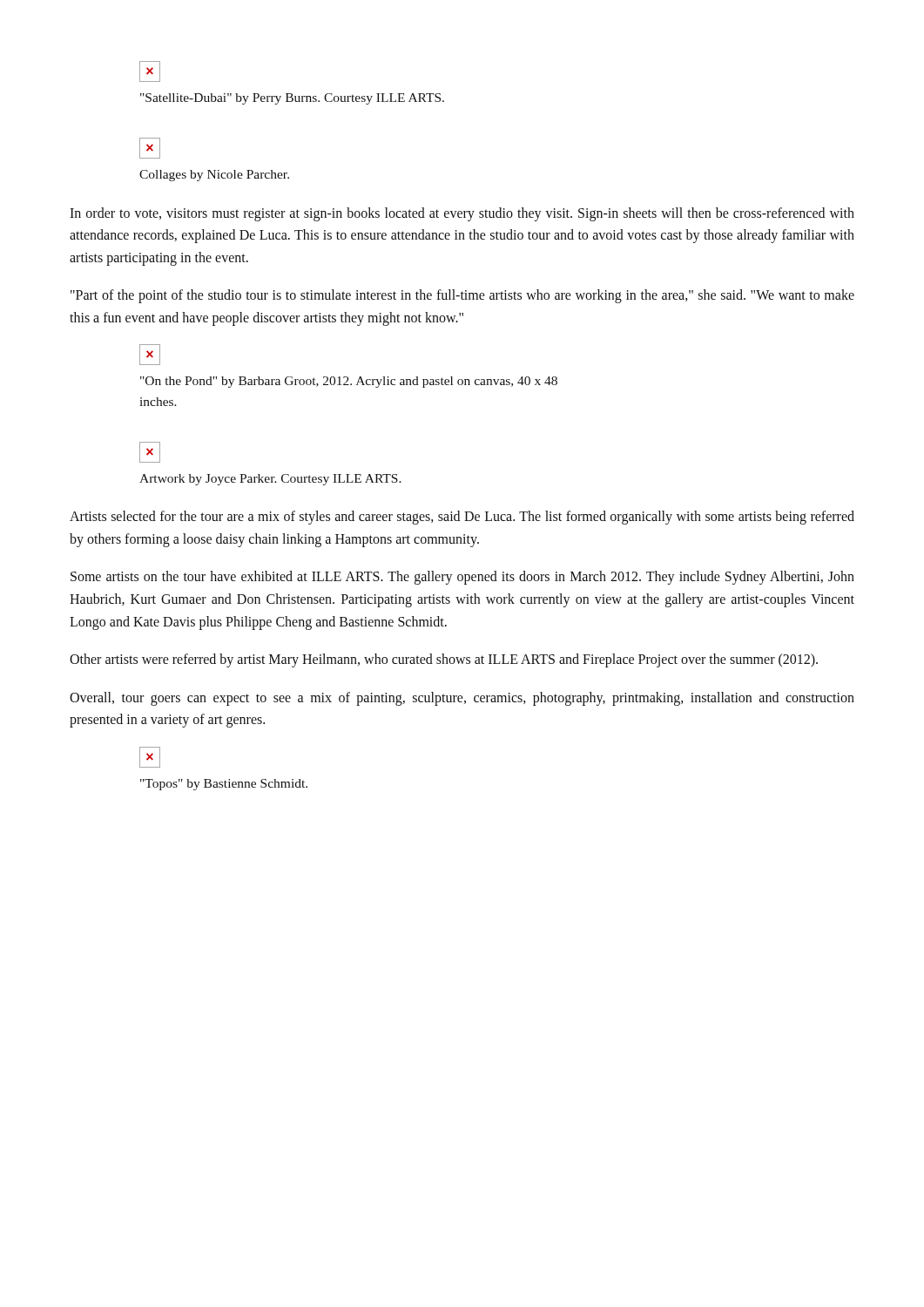
Task: Locate the caption containing ""On the Pond""
Action: click(x=349, y=391)
